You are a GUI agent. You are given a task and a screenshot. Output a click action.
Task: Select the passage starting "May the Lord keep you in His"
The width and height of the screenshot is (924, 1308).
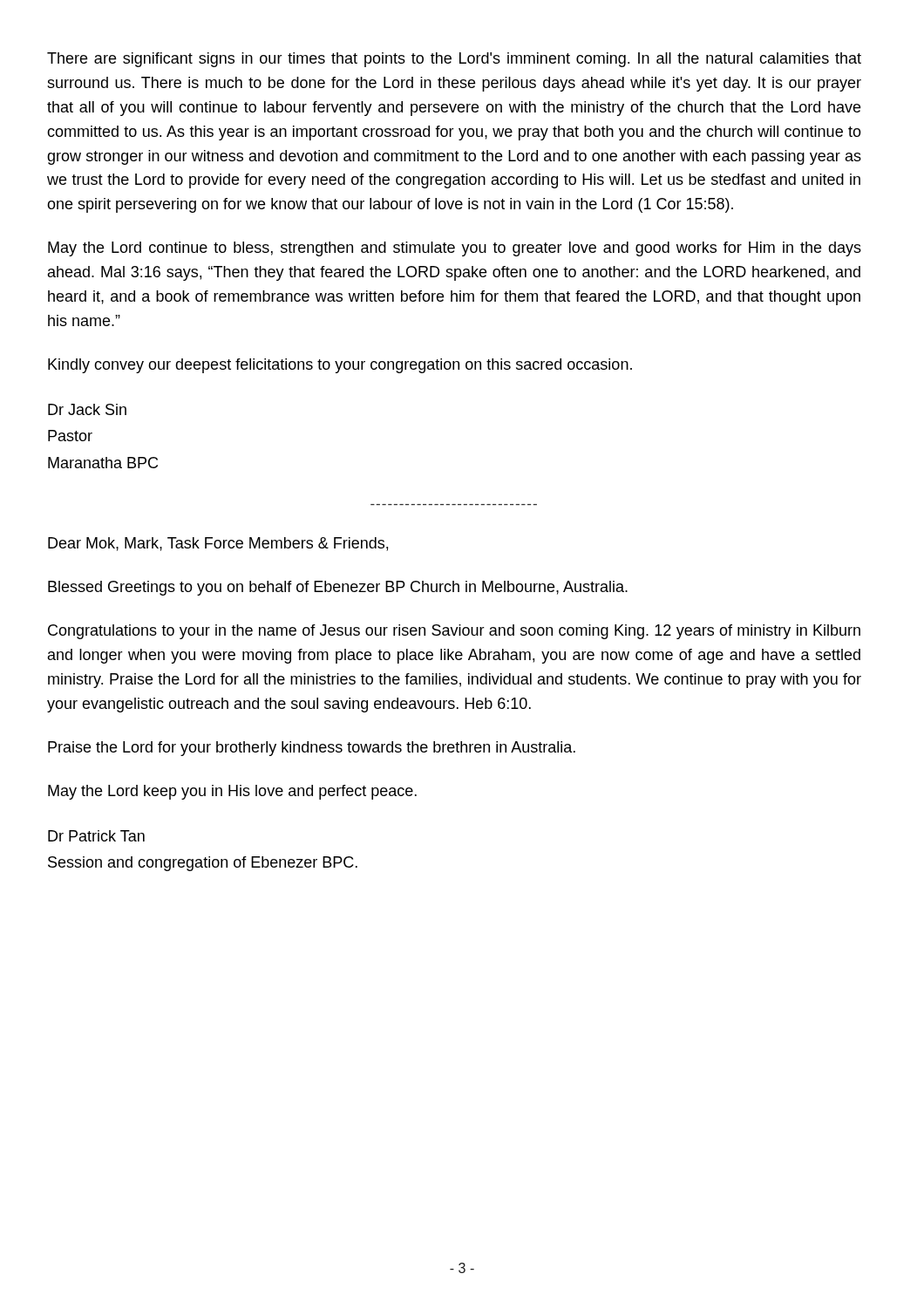(x=232, y=791)
